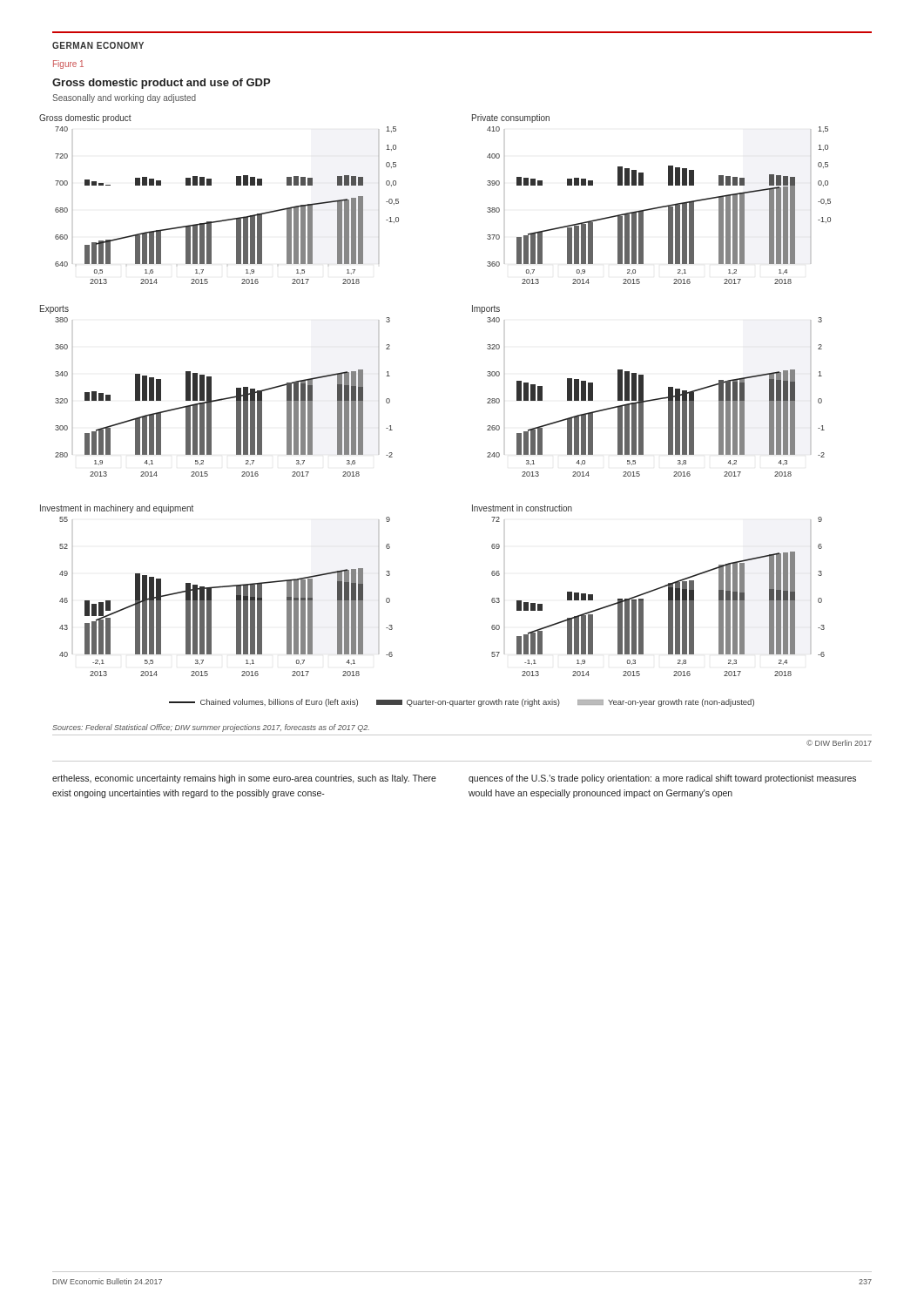Point to the passage starting "Gross domestic product and use of GDP"
The height and width of the screenshot is (1307, 924).
pos(161,82)
